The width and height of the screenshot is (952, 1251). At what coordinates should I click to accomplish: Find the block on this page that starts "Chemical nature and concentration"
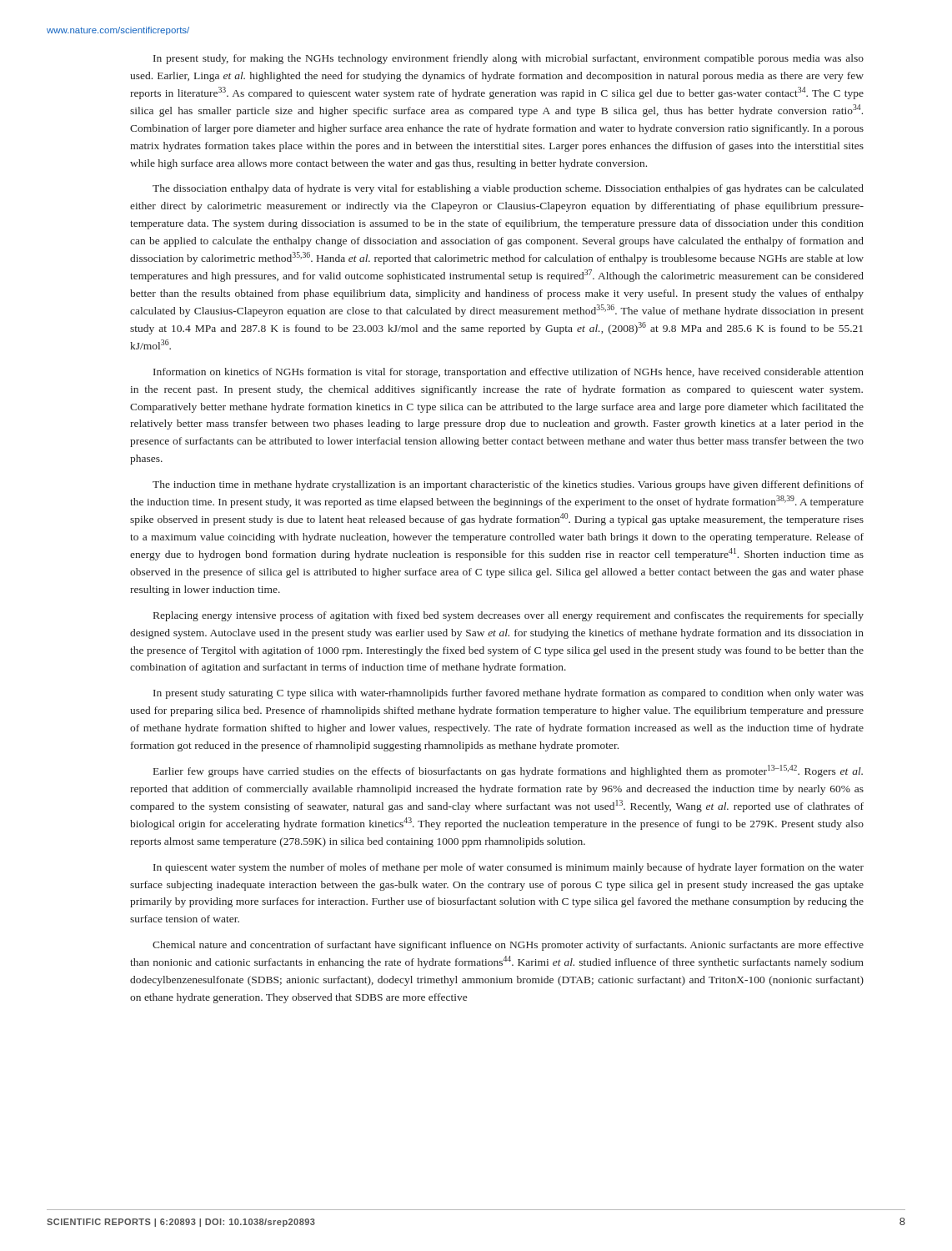(x=497, y=972)
